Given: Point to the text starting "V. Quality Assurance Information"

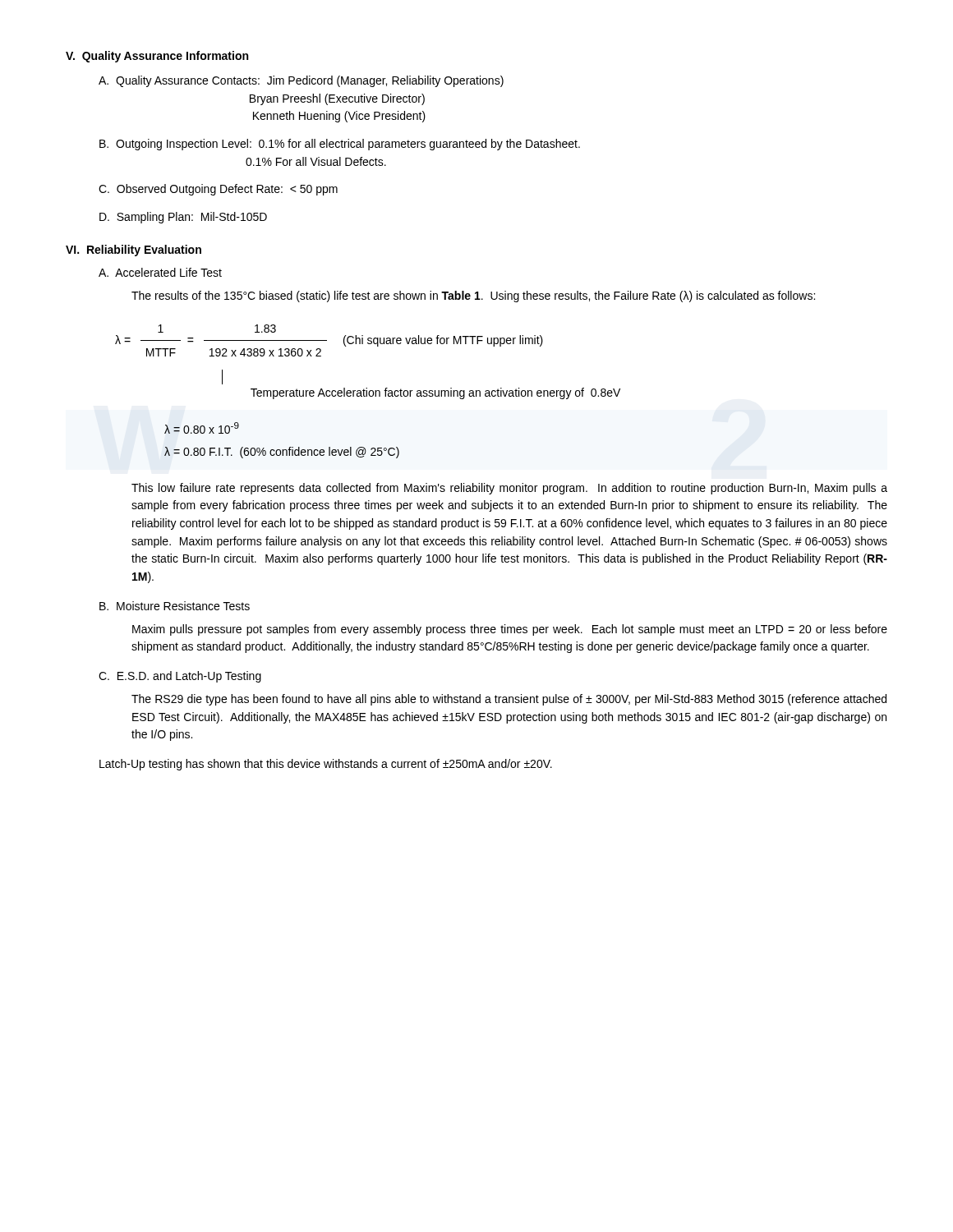Looking at the screenshot, I should 157,56.
